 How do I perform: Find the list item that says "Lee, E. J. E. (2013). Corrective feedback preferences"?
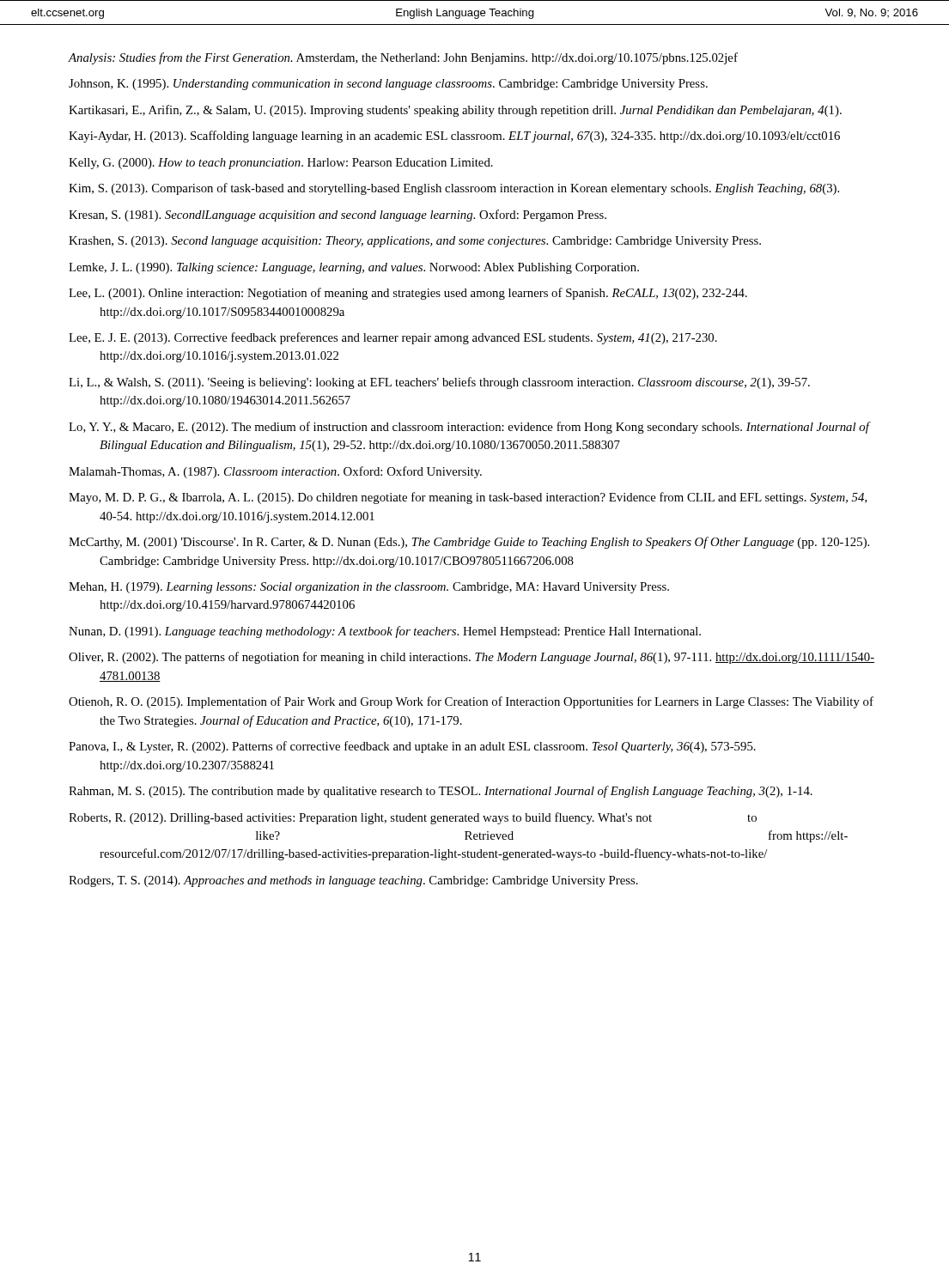(x=393, y=347)
